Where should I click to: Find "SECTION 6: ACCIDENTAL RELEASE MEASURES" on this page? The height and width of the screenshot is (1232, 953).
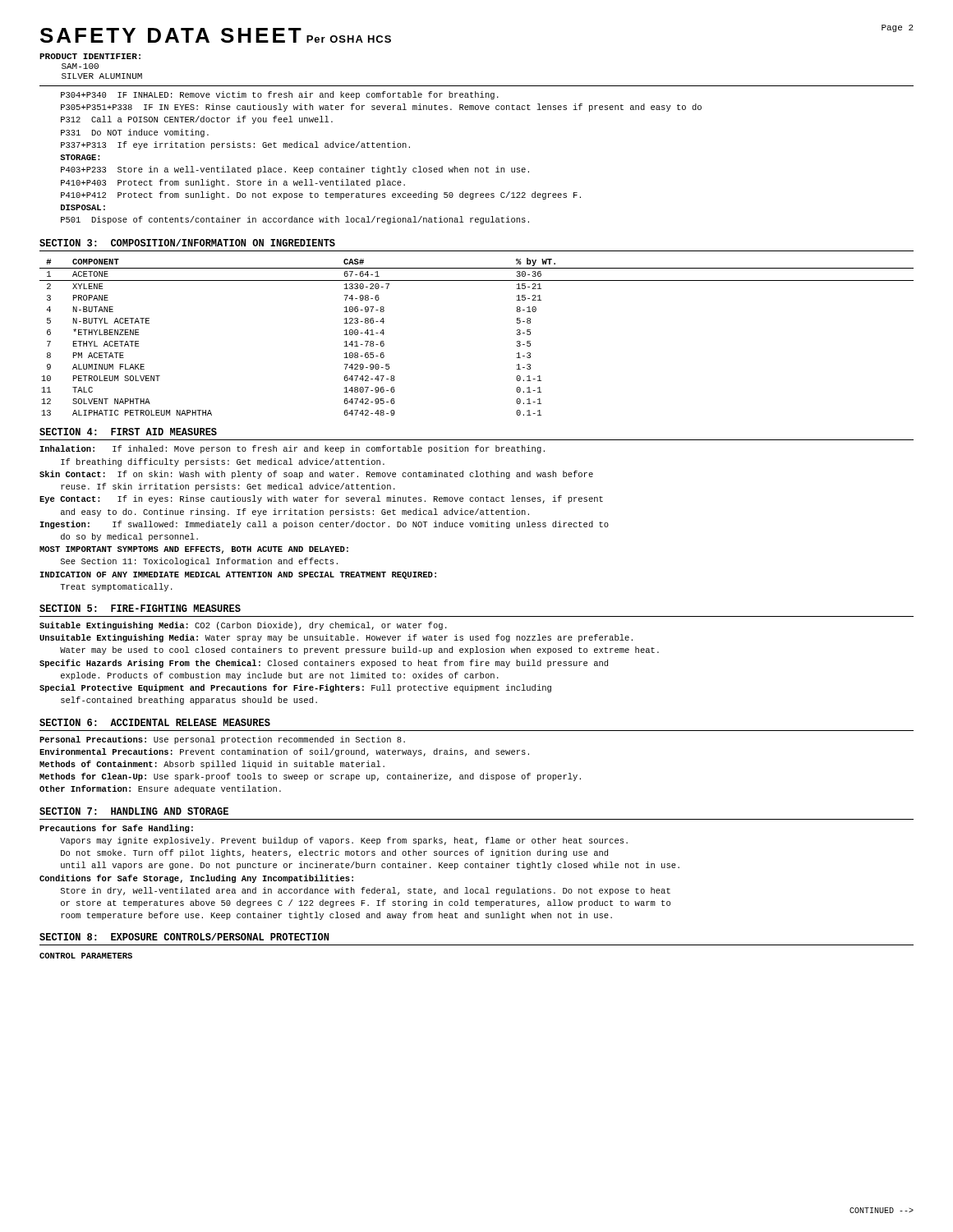pos(155,723)
